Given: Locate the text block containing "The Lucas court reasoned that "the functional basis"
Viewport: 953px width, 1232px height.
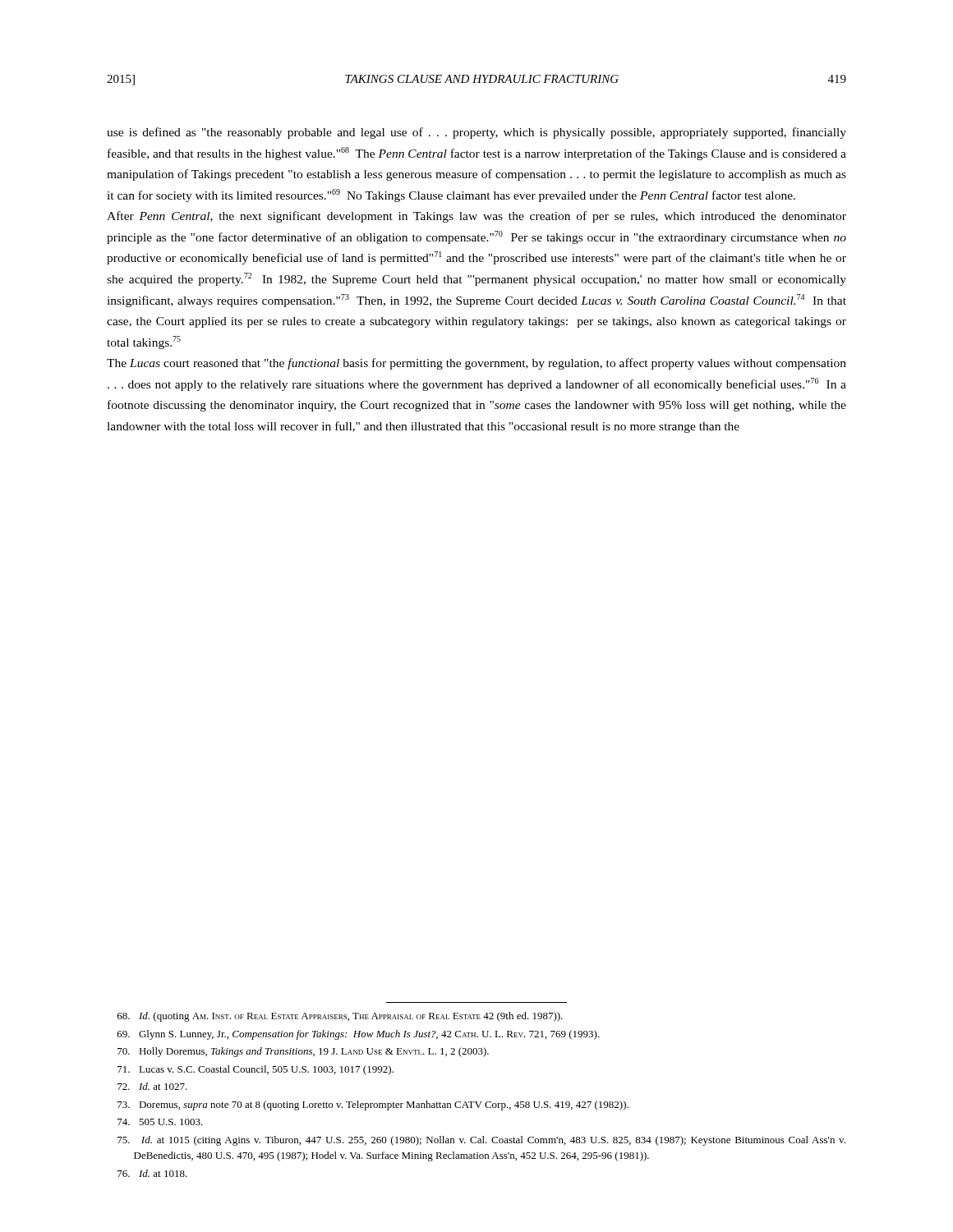Looking at the screenshot, I should pos(476,394).
